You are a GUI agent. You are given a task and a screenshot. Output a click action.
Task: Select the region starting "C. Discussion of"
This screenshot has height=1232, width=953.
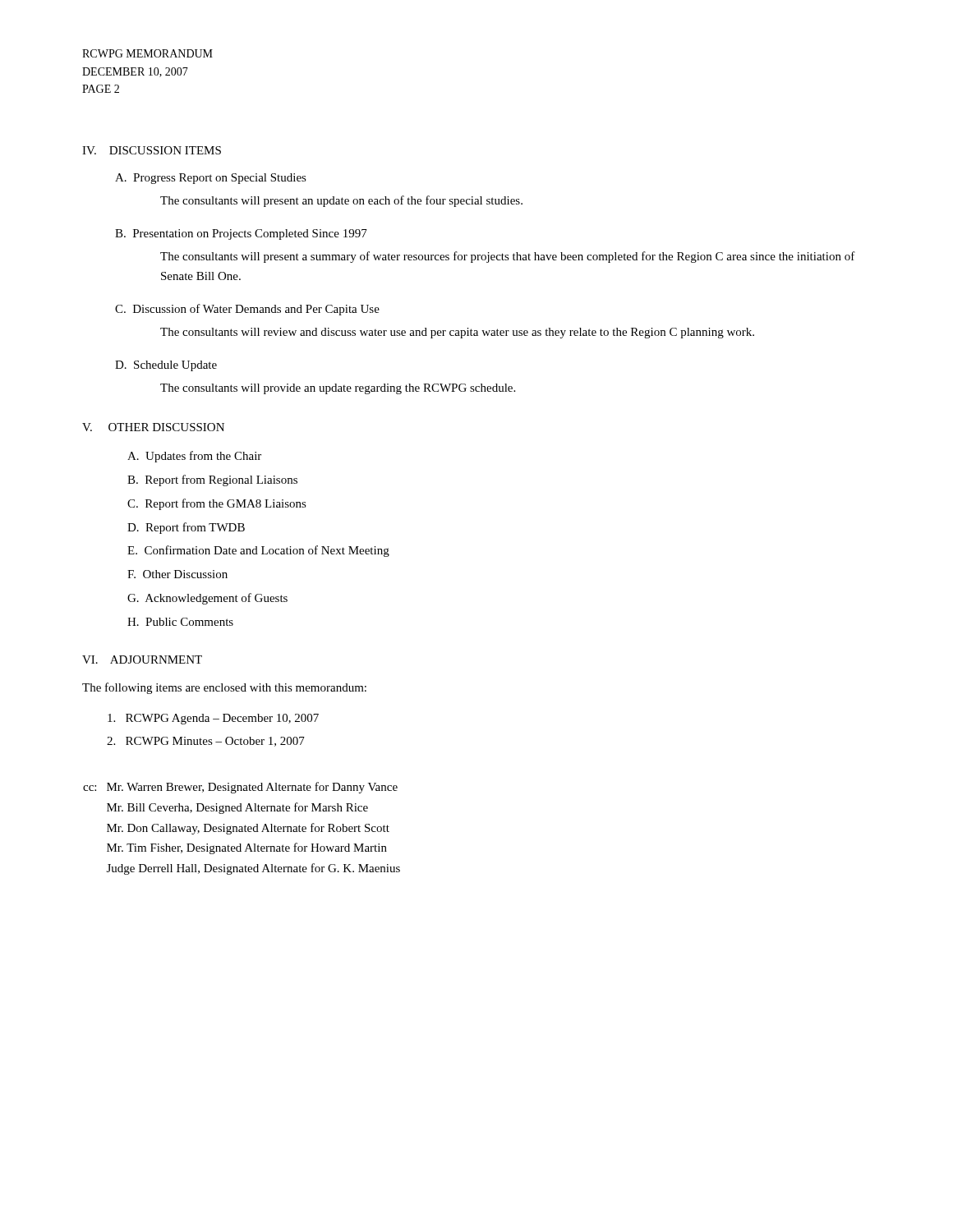247,309
